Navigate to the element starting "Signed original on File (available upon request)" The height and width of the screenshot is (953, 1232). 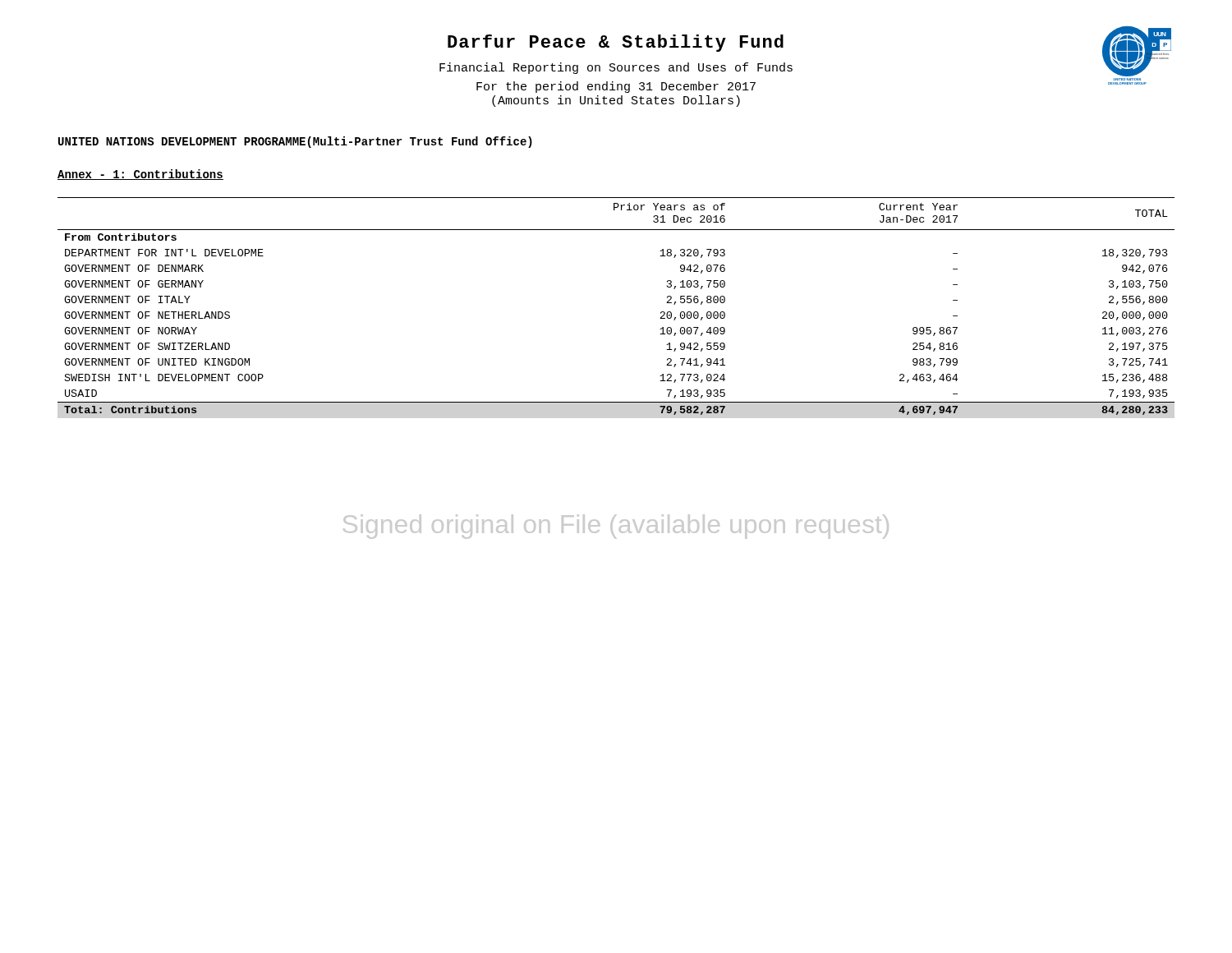tap(616, 524)
